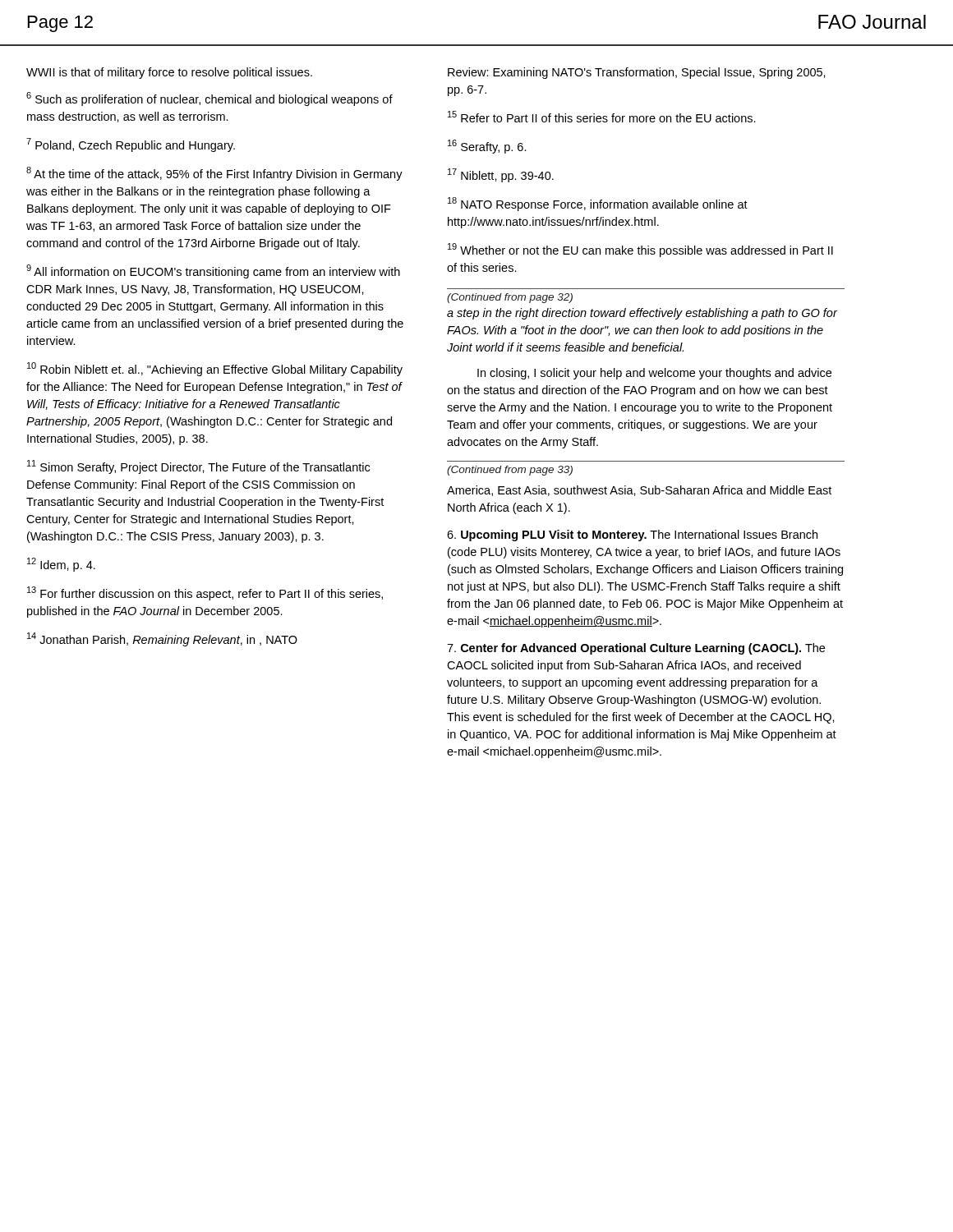Point to the block beginning "Center for Advanced"

click(642, 700)
